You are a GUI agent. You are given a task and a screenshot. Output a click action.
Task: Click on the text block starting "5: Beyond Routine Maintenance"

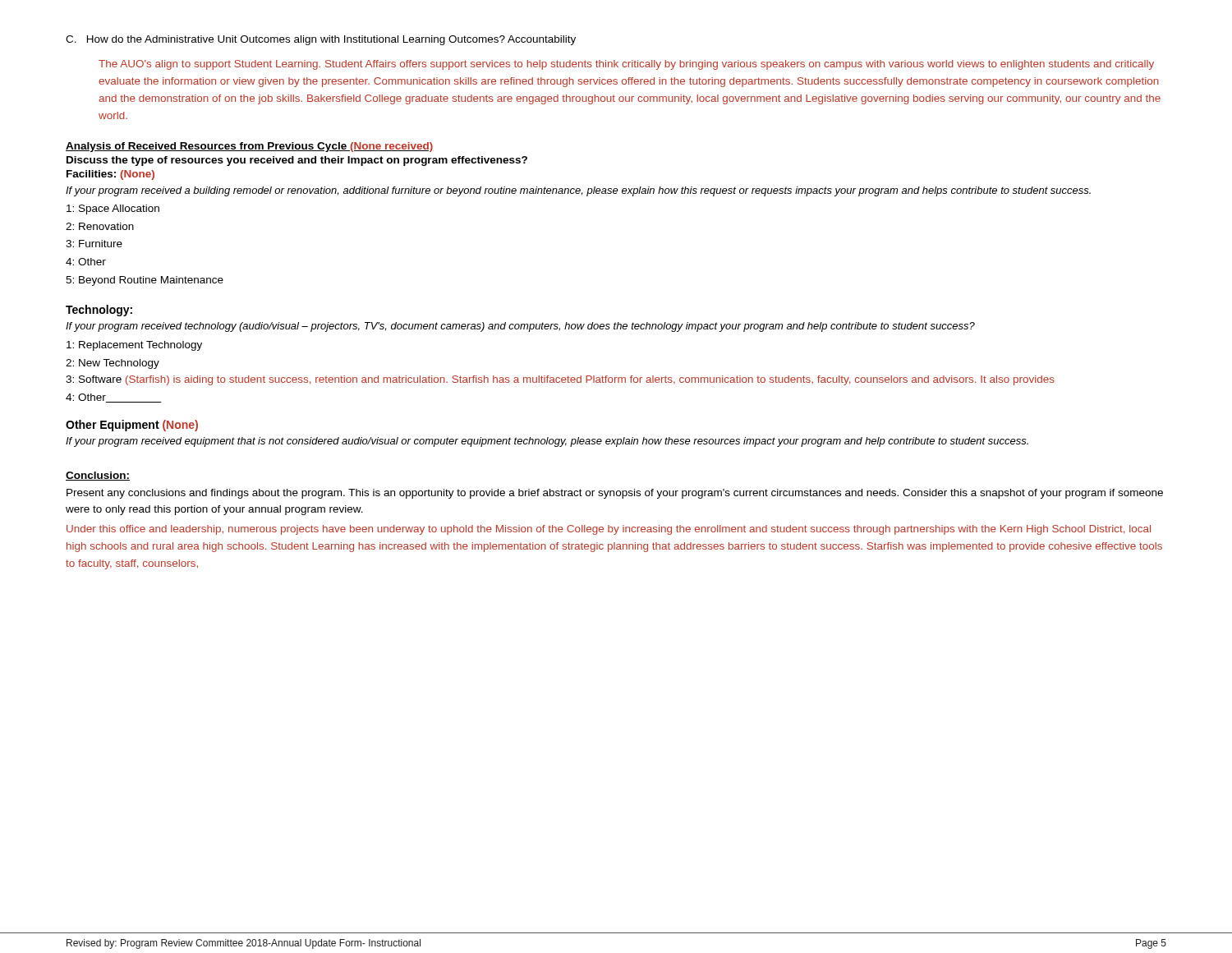tap(145, 279)
